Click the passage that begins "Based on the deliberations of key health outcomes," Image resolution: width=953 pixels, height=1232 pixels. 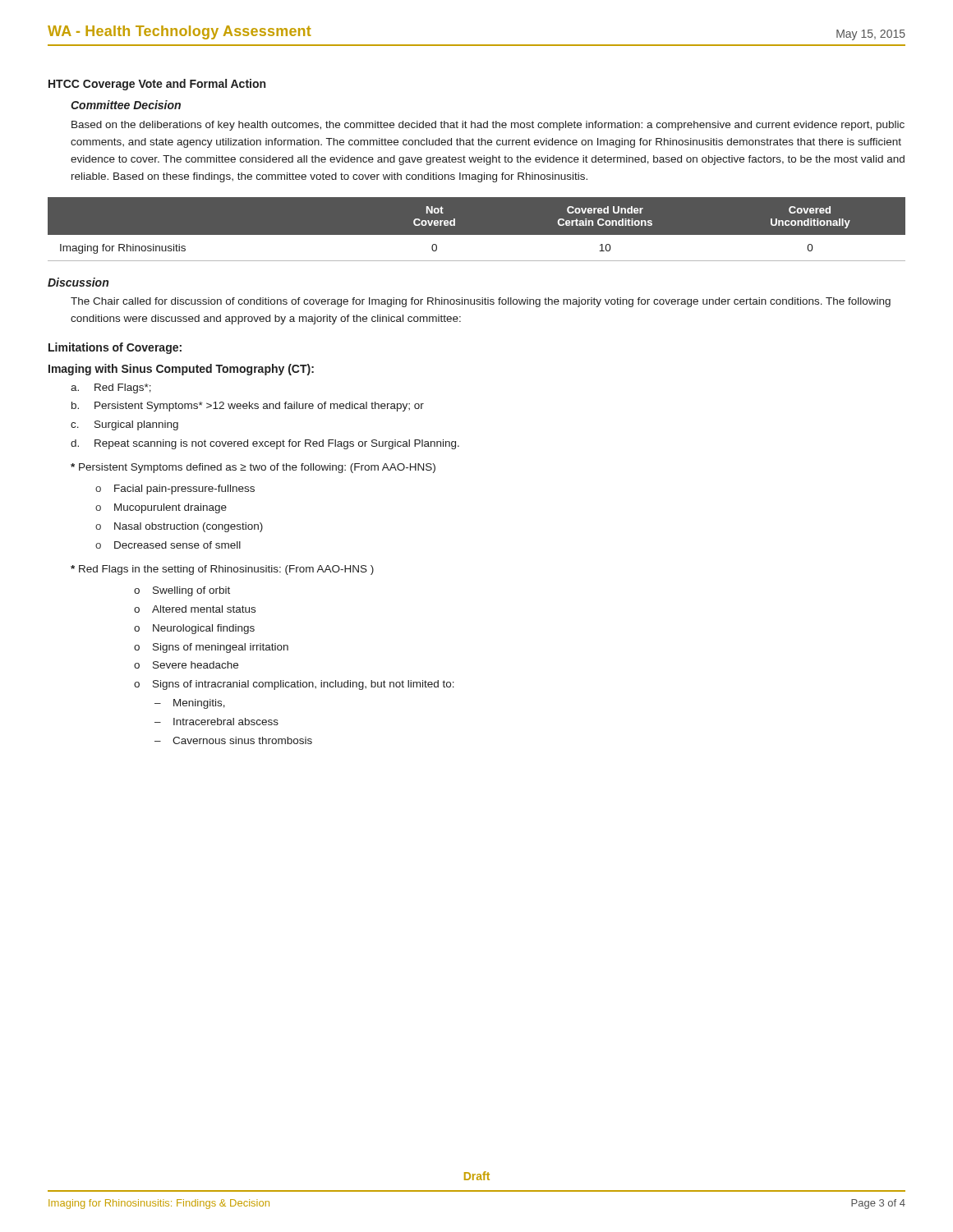(488, 150)
